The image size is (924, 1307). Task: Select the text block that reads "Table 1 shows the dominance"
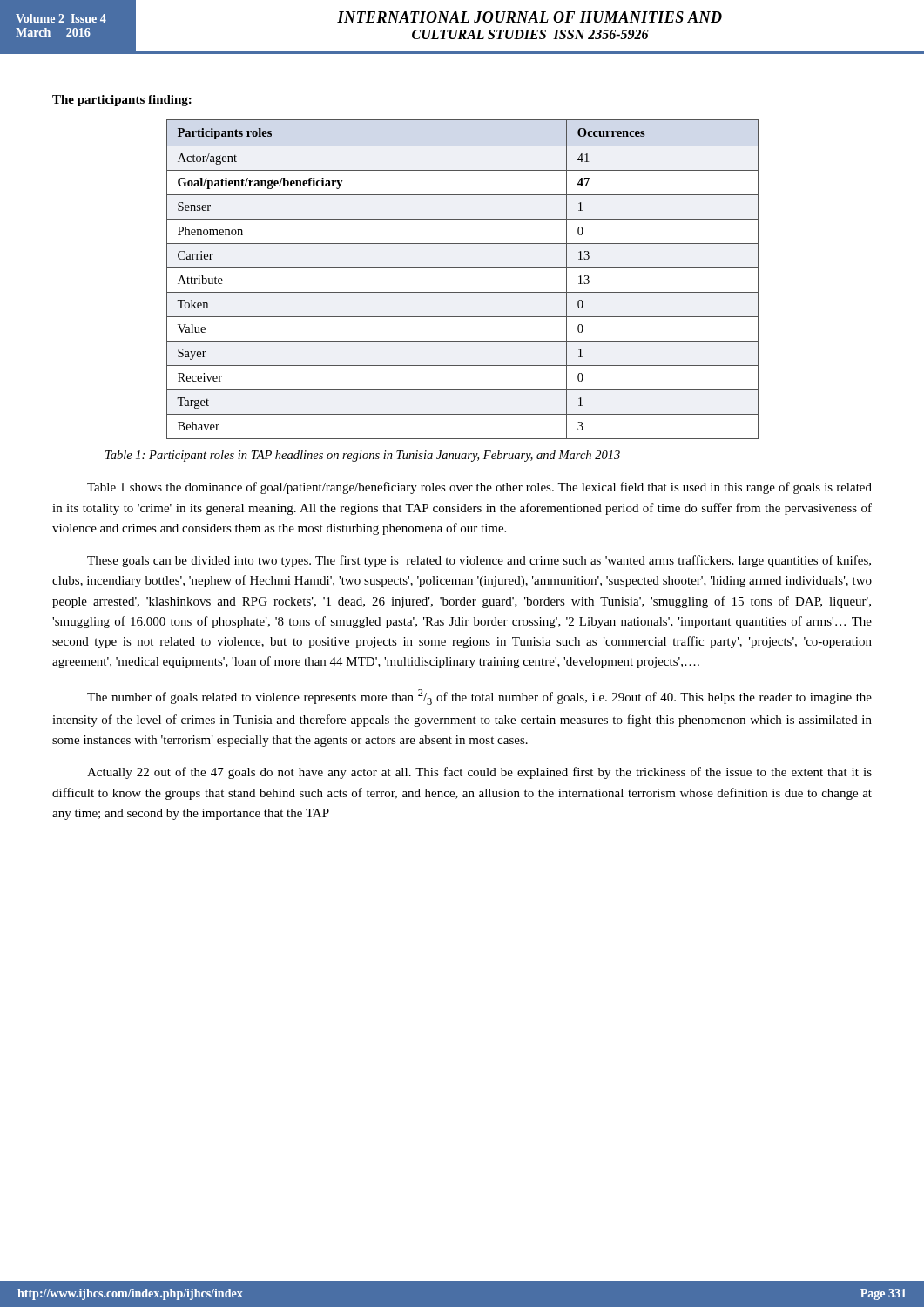pos(462,508)
